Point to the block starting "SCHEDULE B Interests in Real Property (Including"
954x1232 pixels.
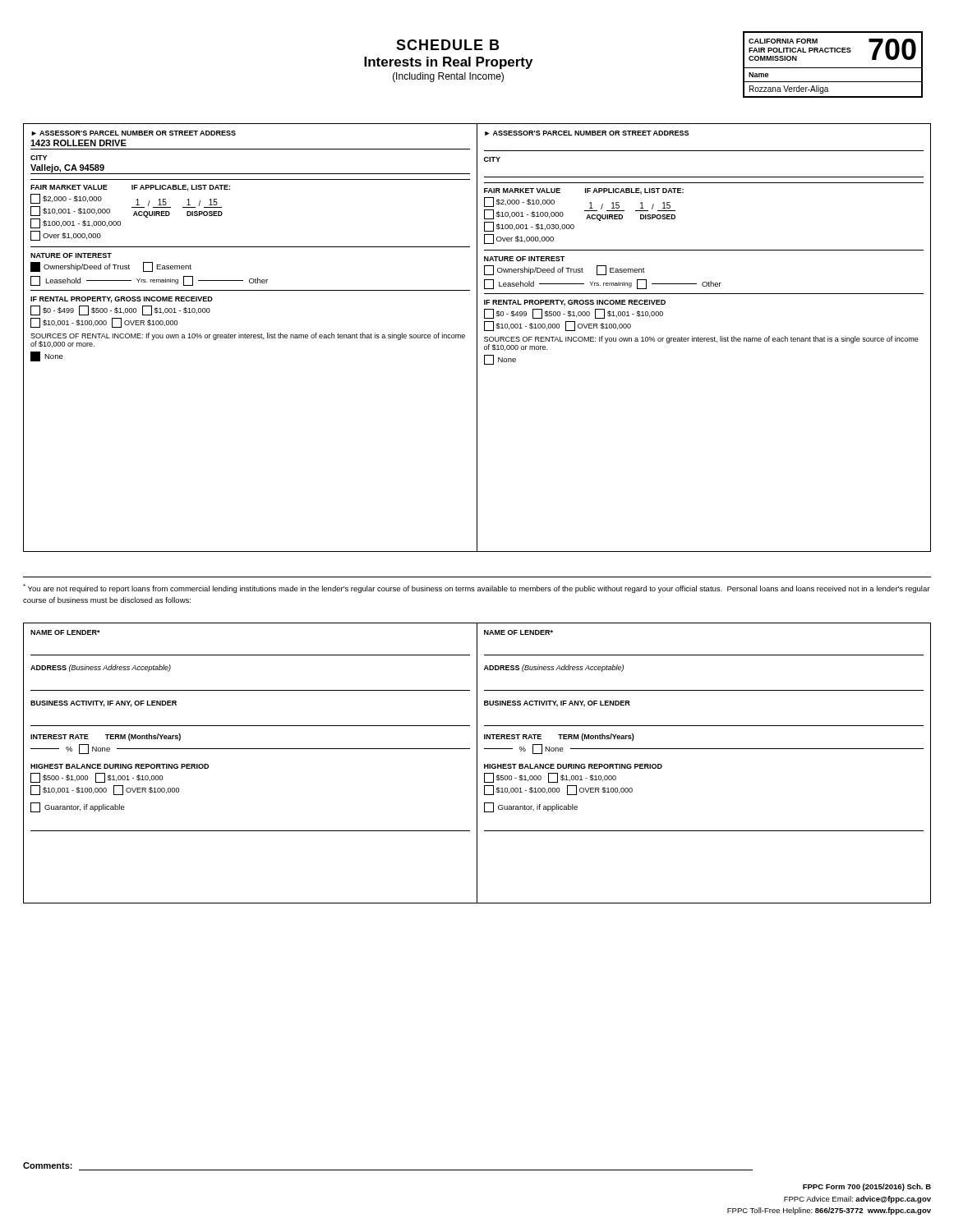coord(448,60)
